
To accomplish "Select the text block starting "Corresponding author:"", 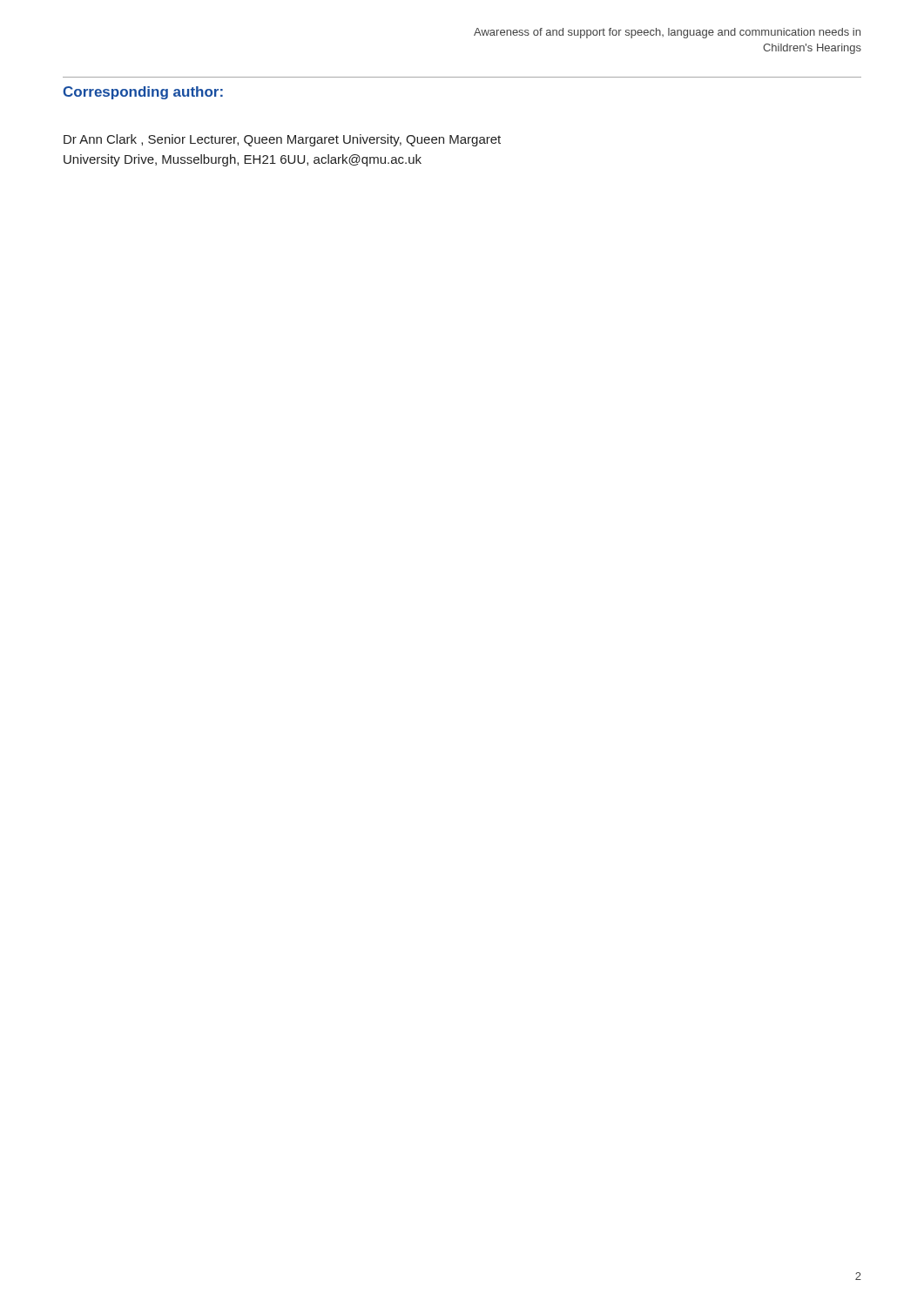I will (x=143, y=92).
